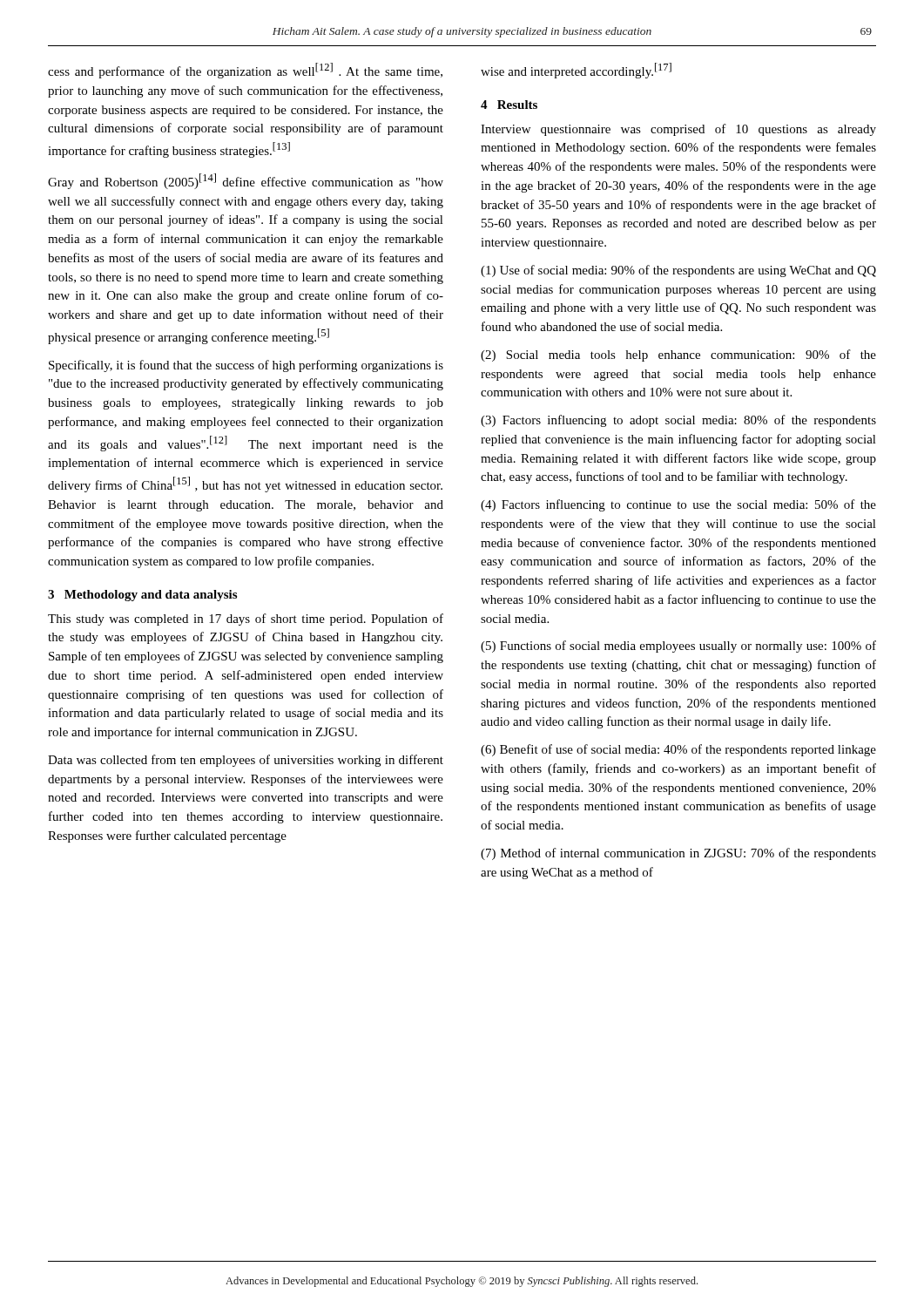Viewport: 924px width, 1307px height.
Task: Select the text block that says "Data was collected from ten employees of universities"
Action: coord(246,798)
